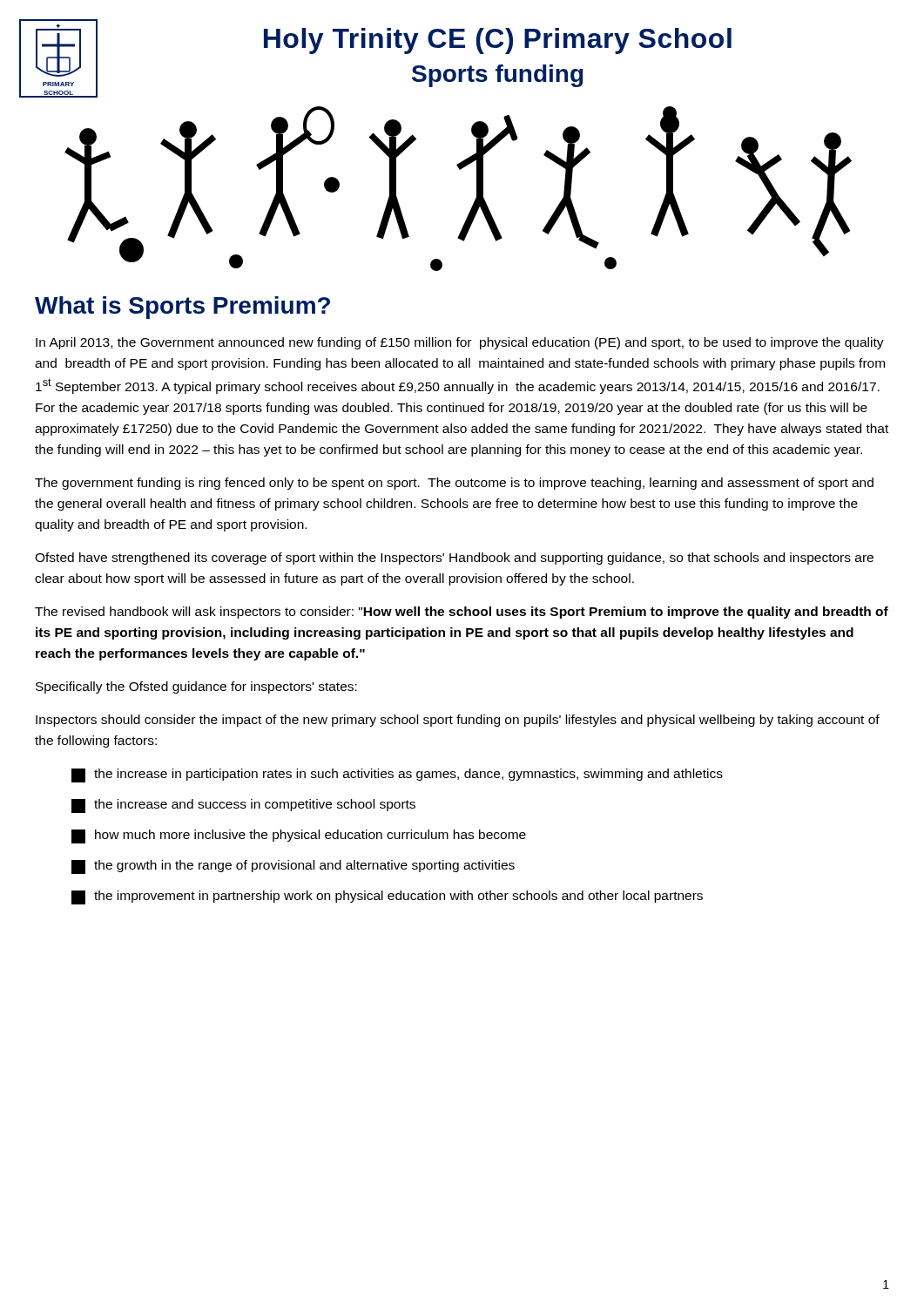Select the logo
The width and height of the screenshot is (924, 1307).
[58, 58]
